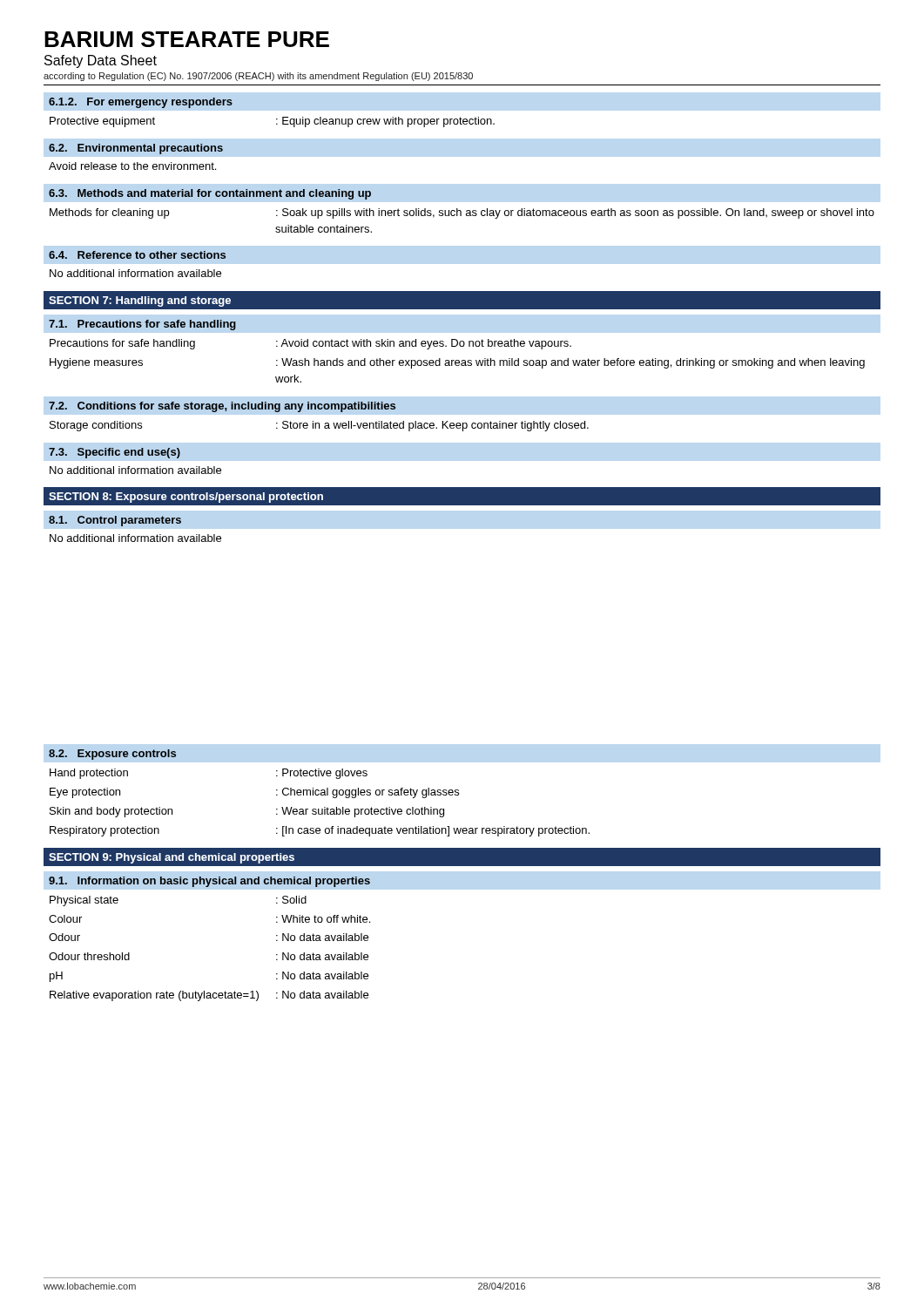The height and width of the screenshot is (1307, 924).
Task: Click on the region starting "BARIUM STEARATE PURE"
Action: click(x=187, y=39)
